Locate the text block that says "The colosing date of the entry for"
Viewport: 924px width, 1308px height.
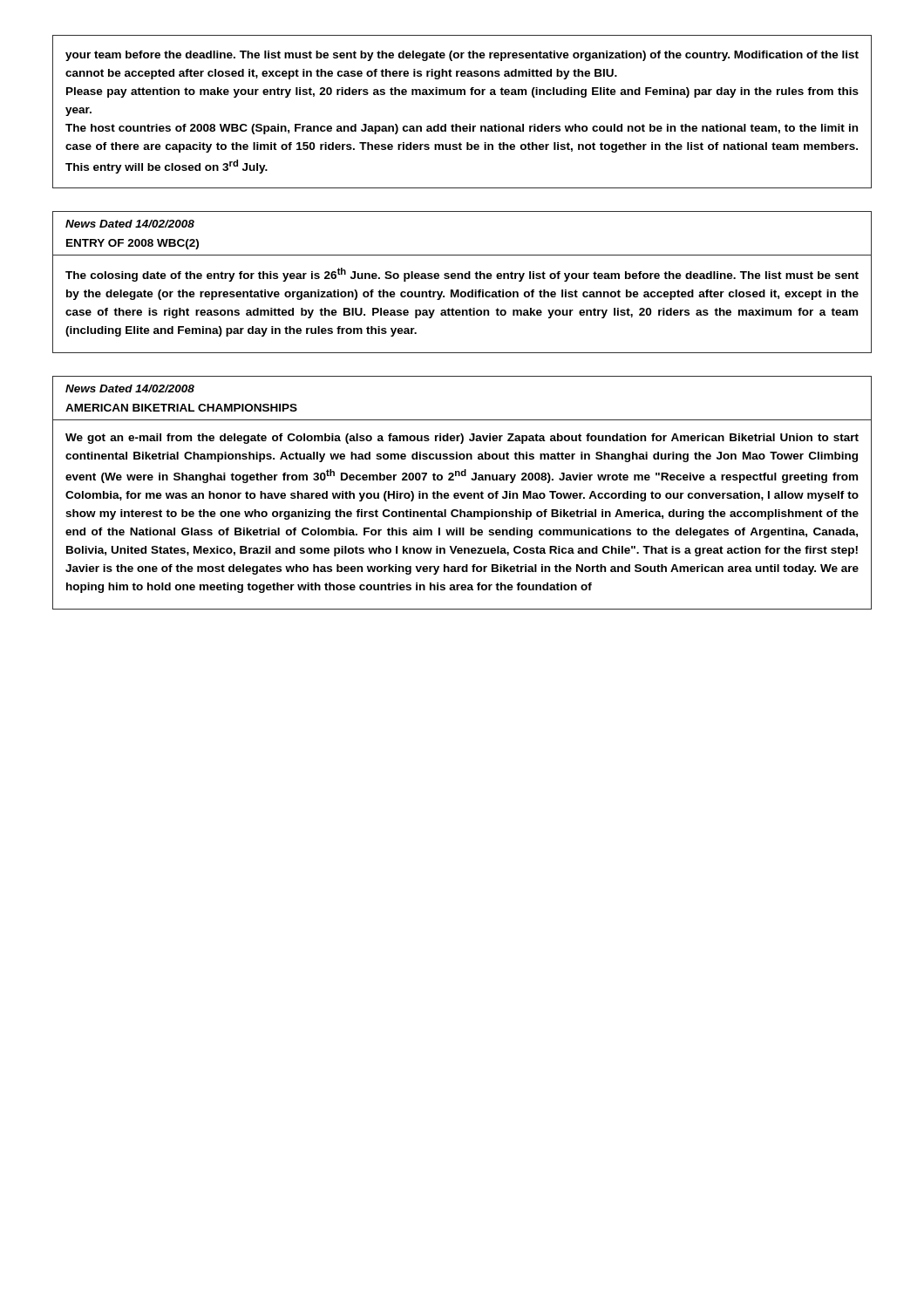coord(462,301)
